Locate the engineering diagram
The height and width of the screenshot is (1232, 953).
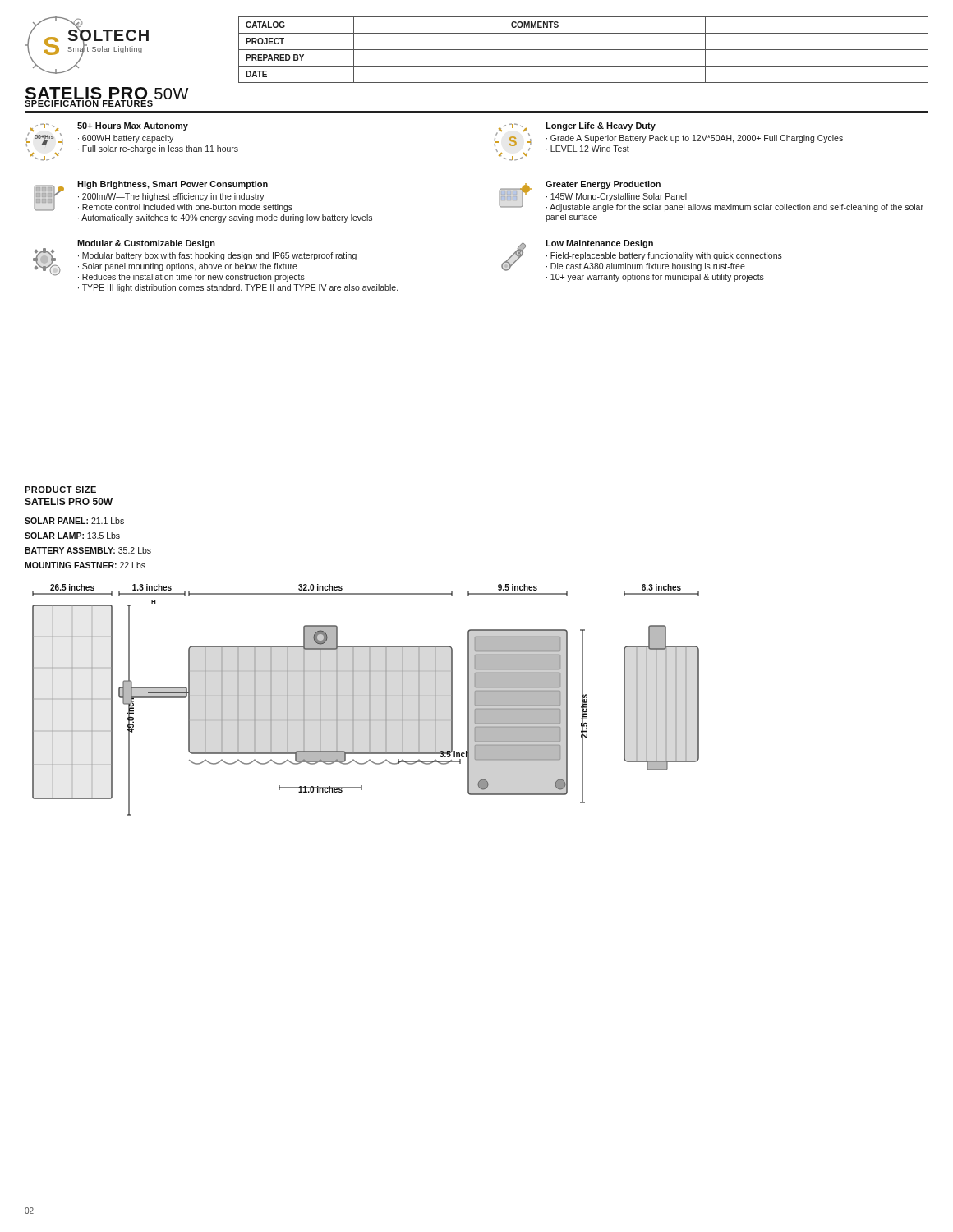coord(394,712)
